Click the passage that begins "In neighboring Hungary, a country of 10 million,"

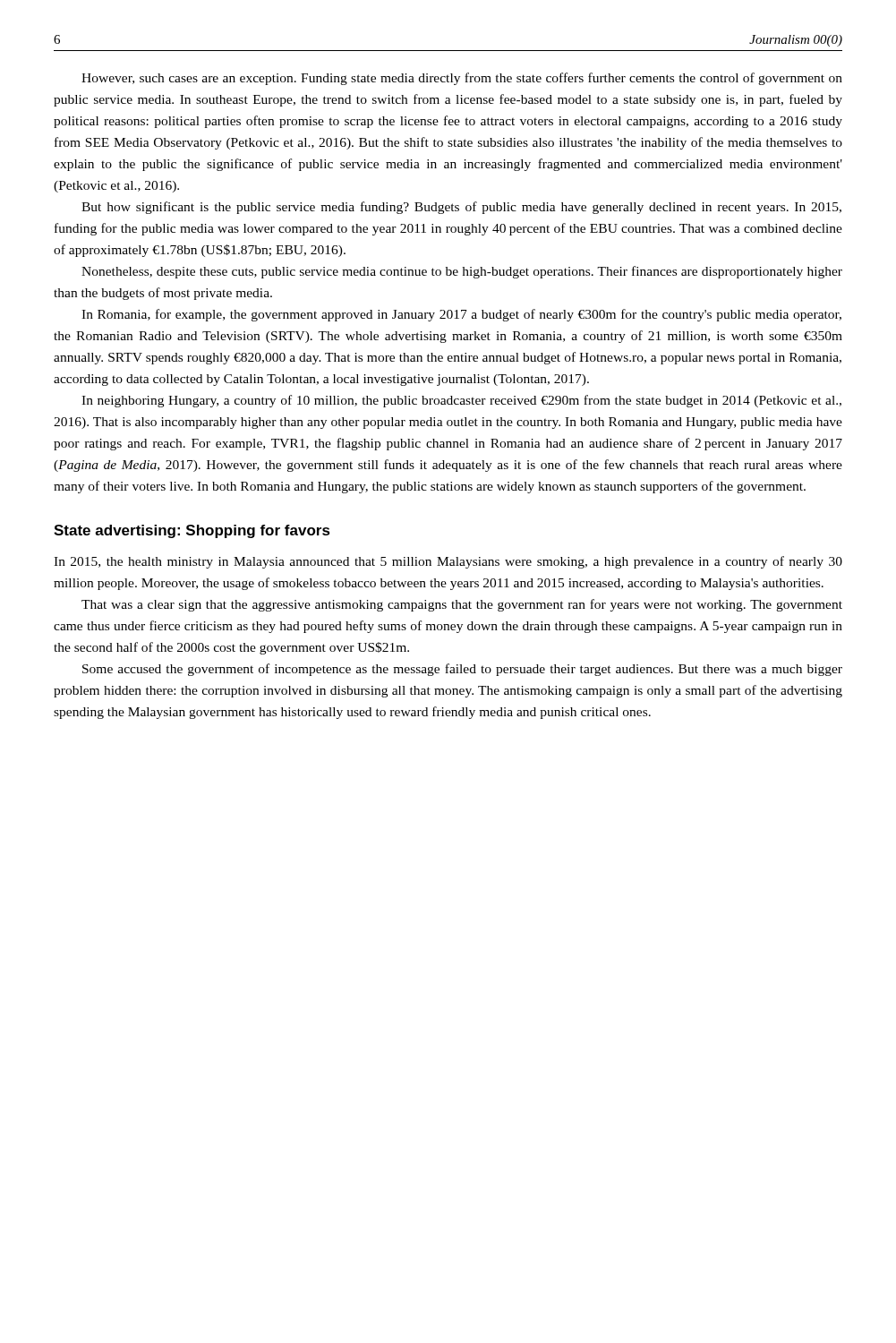[x=448, y=443]
